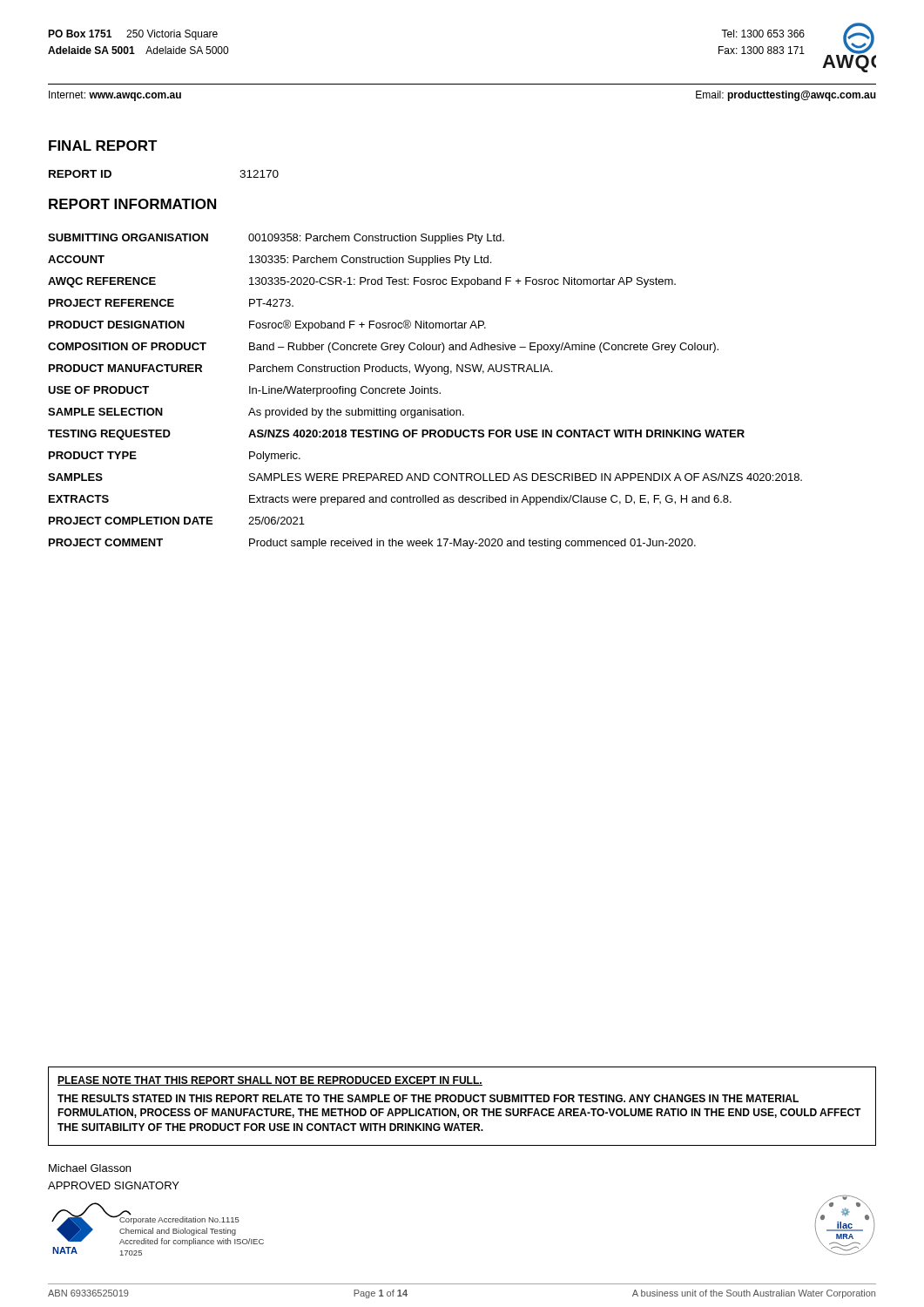The image size is (924, 1307).
Task: Click on the text block that reads "PLEASE NOTE THAT THIS REPORT SHALL"
Action: tap(462, 1104)
